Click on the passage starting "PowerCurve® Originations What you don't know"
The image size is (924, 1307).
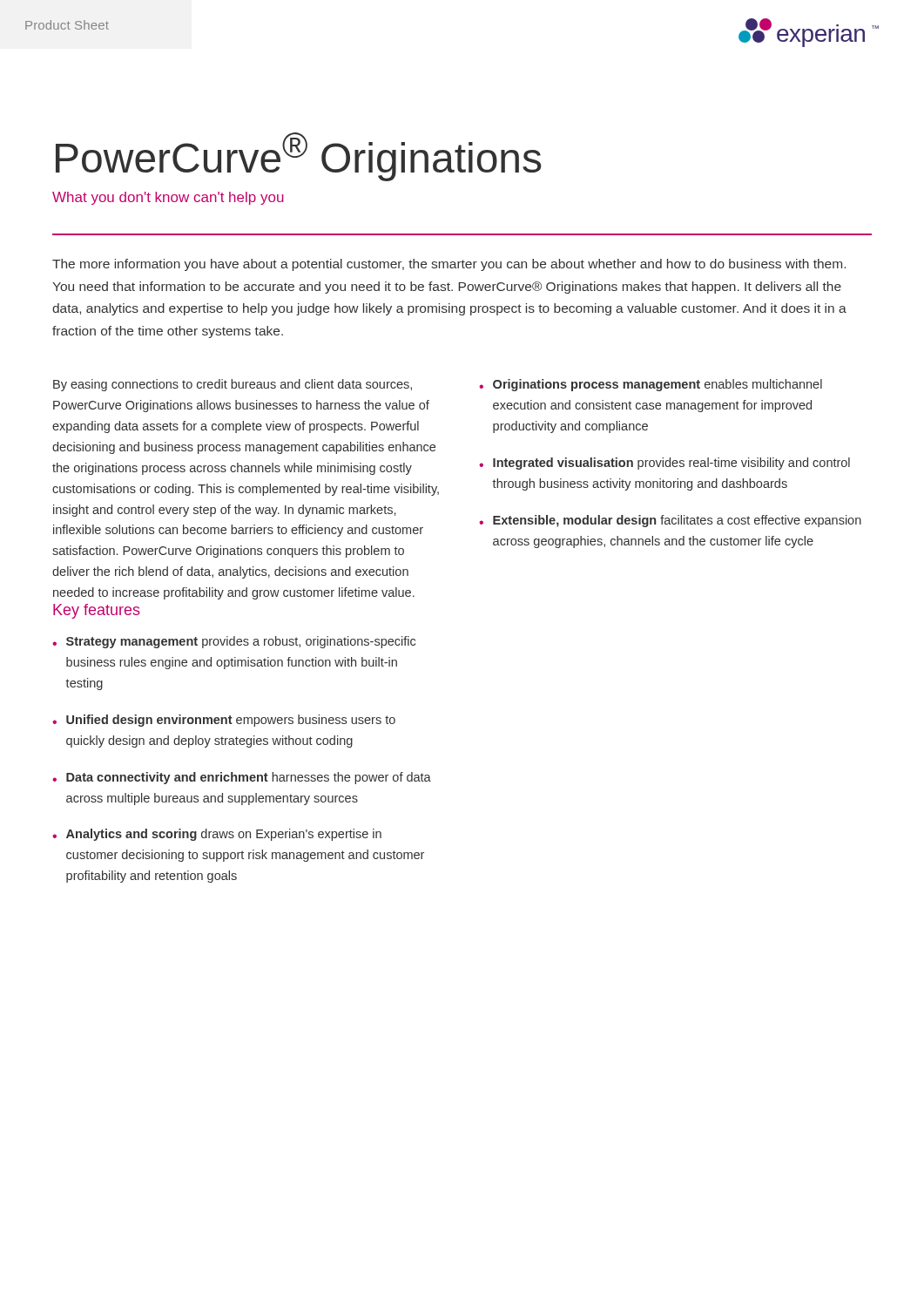click(x=357, y=166)
